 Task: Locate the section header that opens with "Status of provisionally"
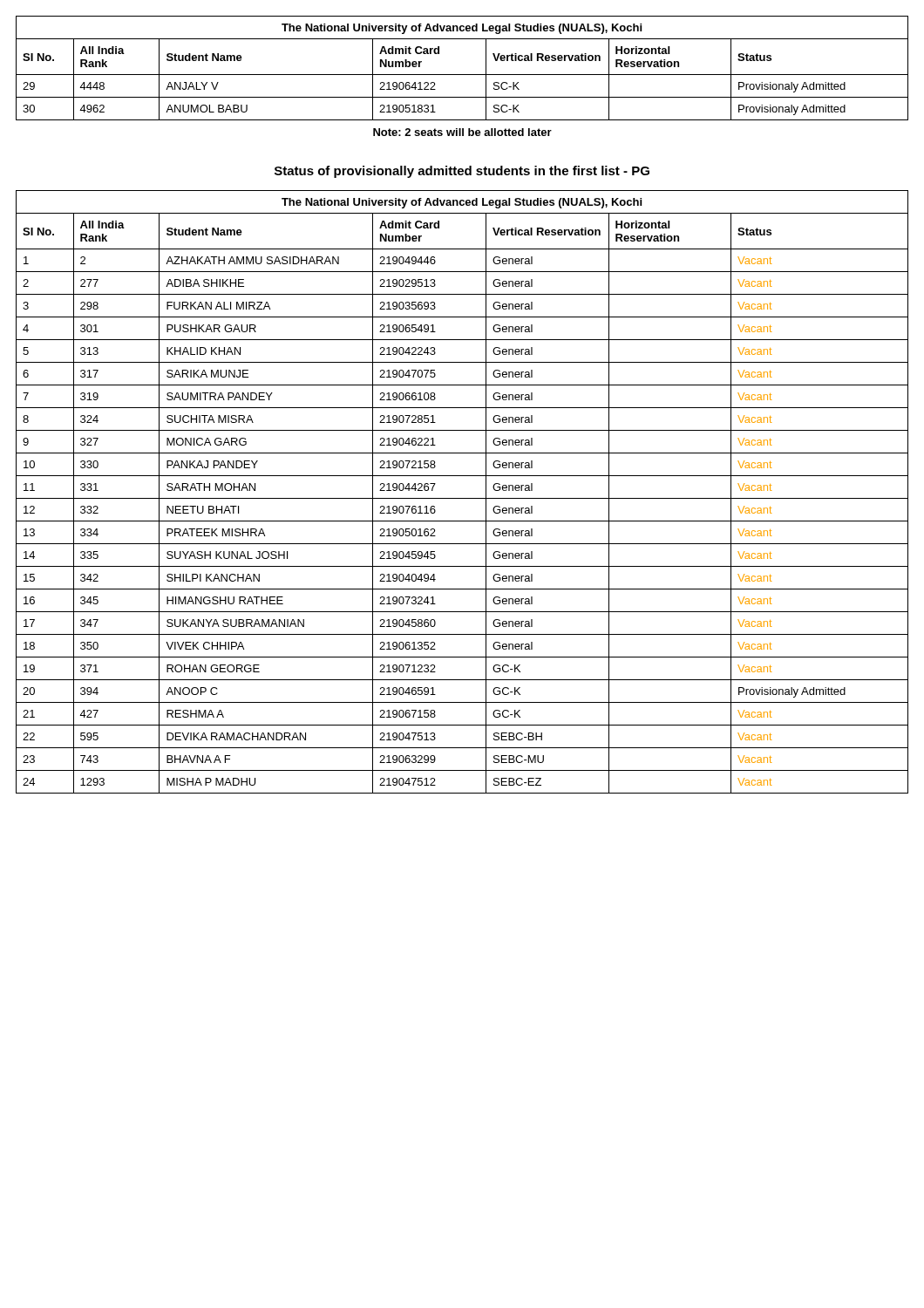click(x=462, y=170)
